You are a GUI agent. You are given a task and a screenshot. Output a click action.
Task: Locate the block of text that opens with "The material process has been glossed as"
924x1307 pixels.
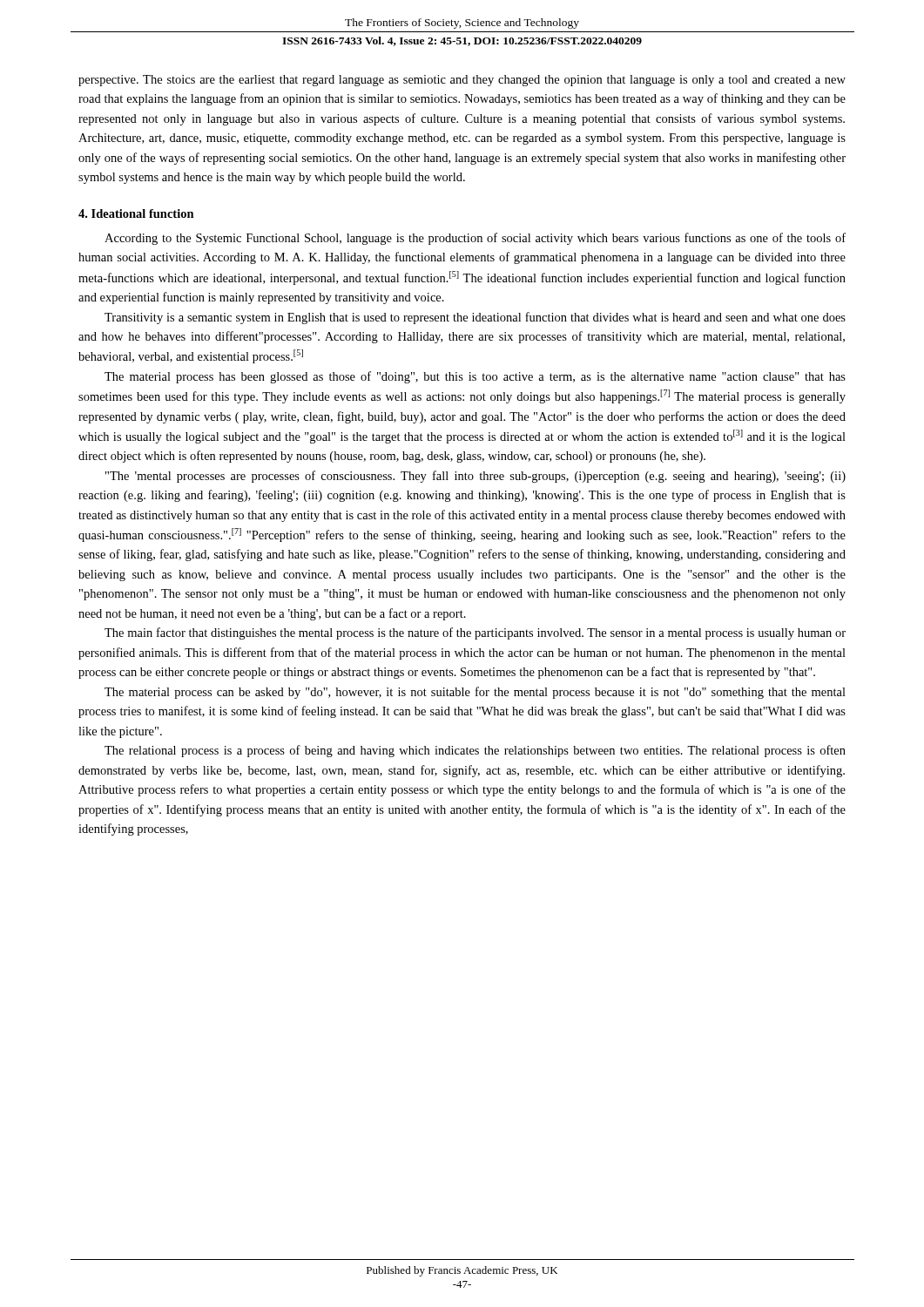[462, 416]
